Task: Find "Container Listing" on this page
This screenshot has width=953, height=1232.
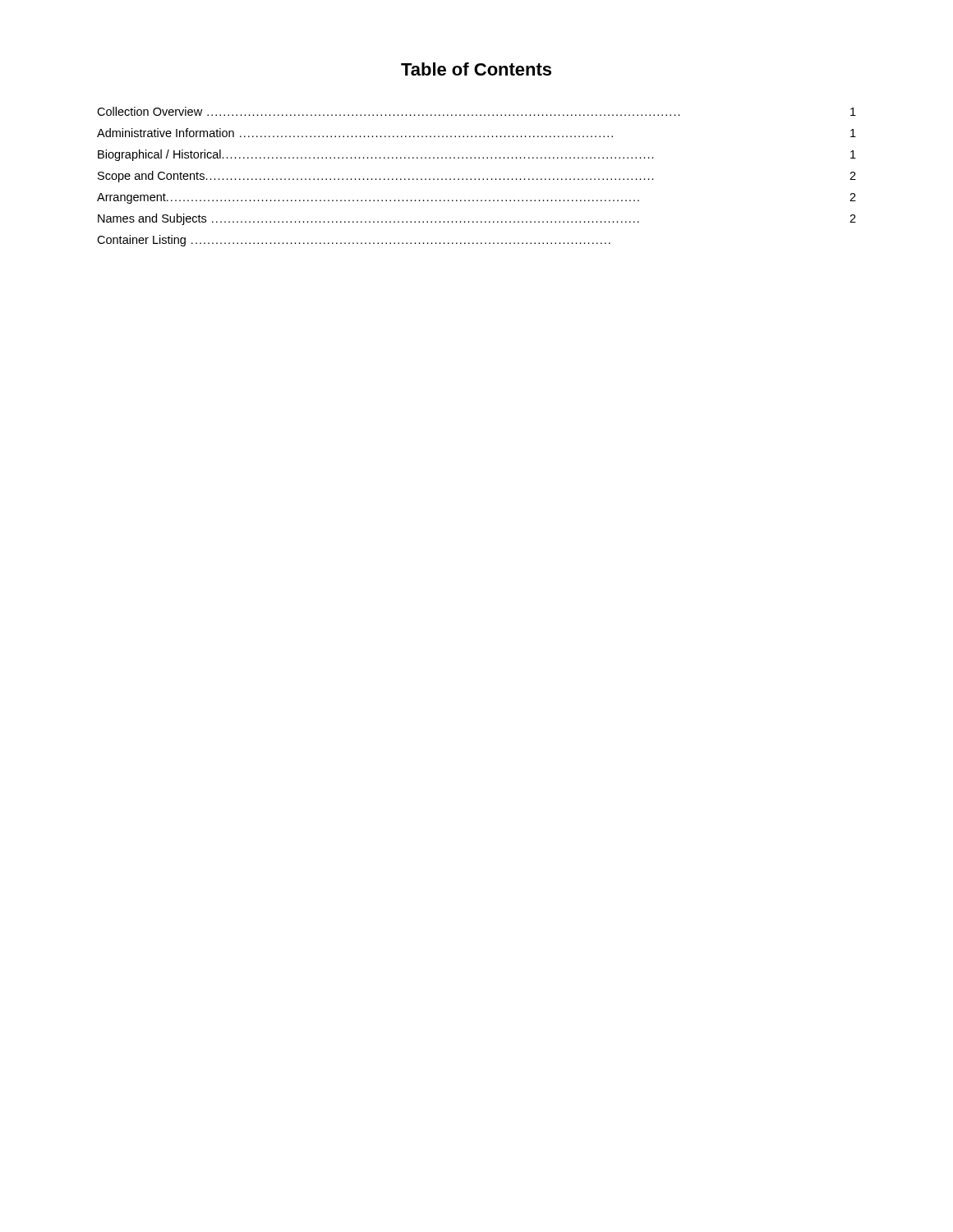Action: pos(467,240)
